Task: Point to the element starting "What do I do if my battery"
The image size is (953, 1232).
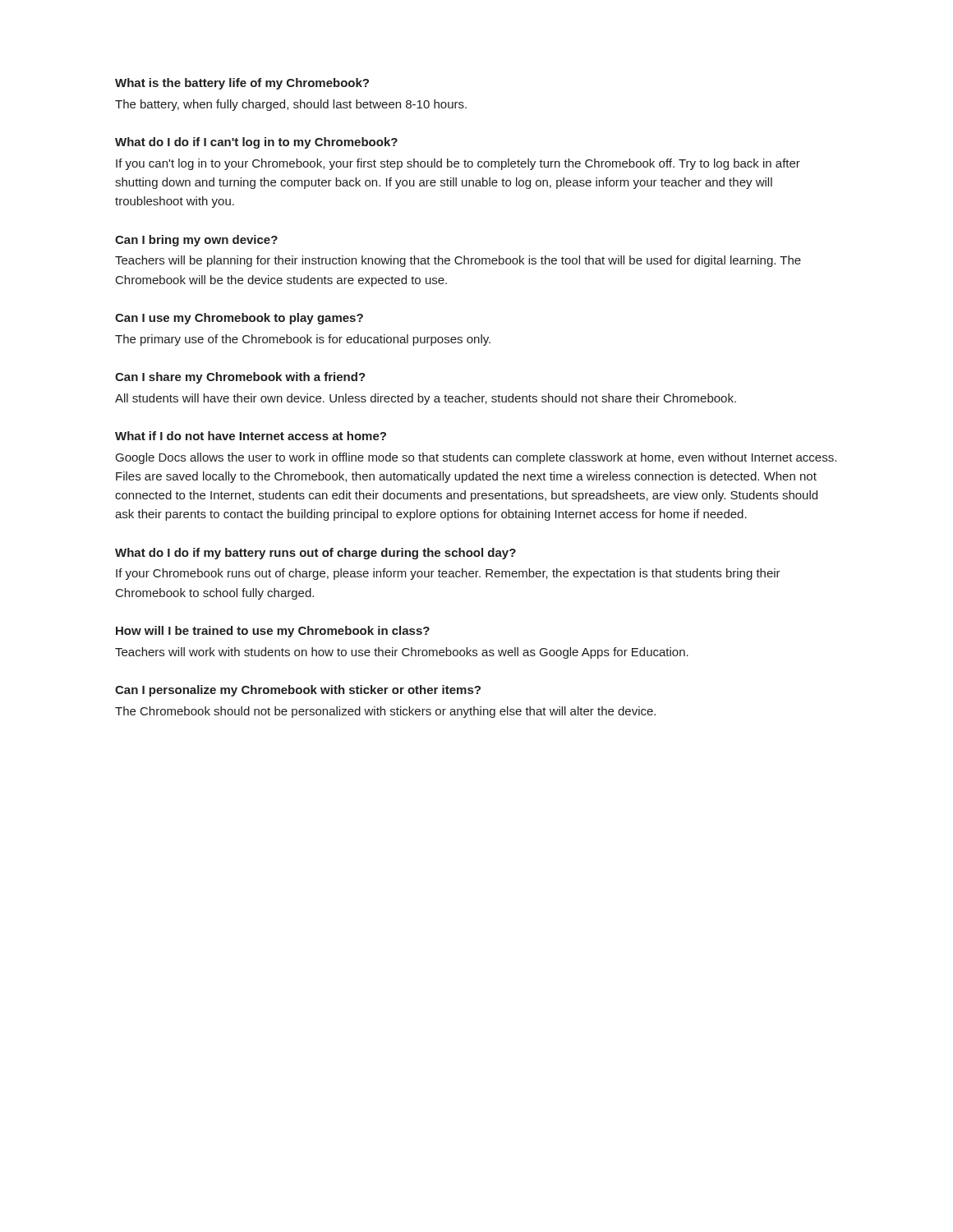Action: 316,552
